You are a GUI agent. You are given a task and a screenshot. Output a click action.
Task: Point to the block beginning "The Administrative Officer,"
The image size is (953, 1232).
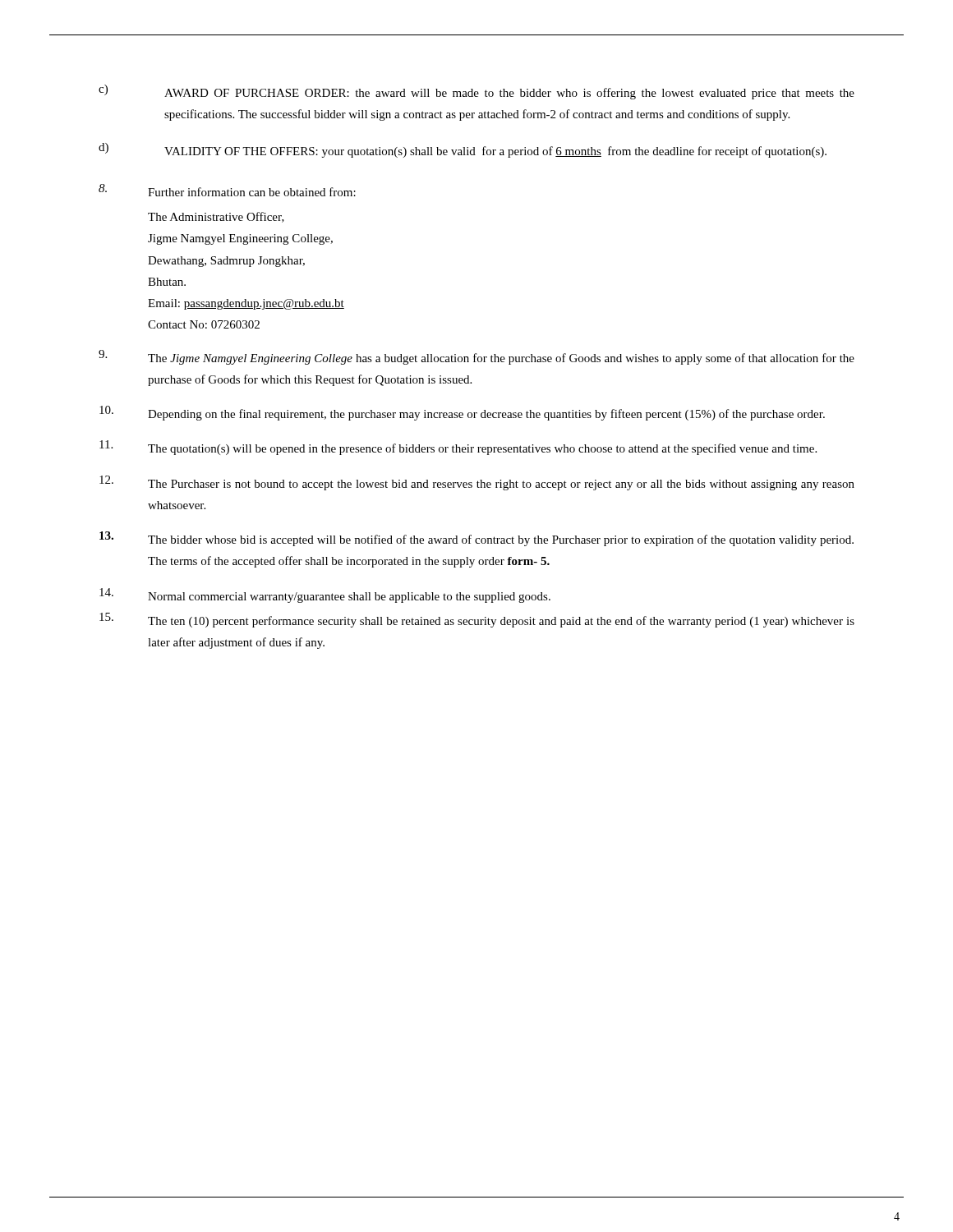point(246,271)
